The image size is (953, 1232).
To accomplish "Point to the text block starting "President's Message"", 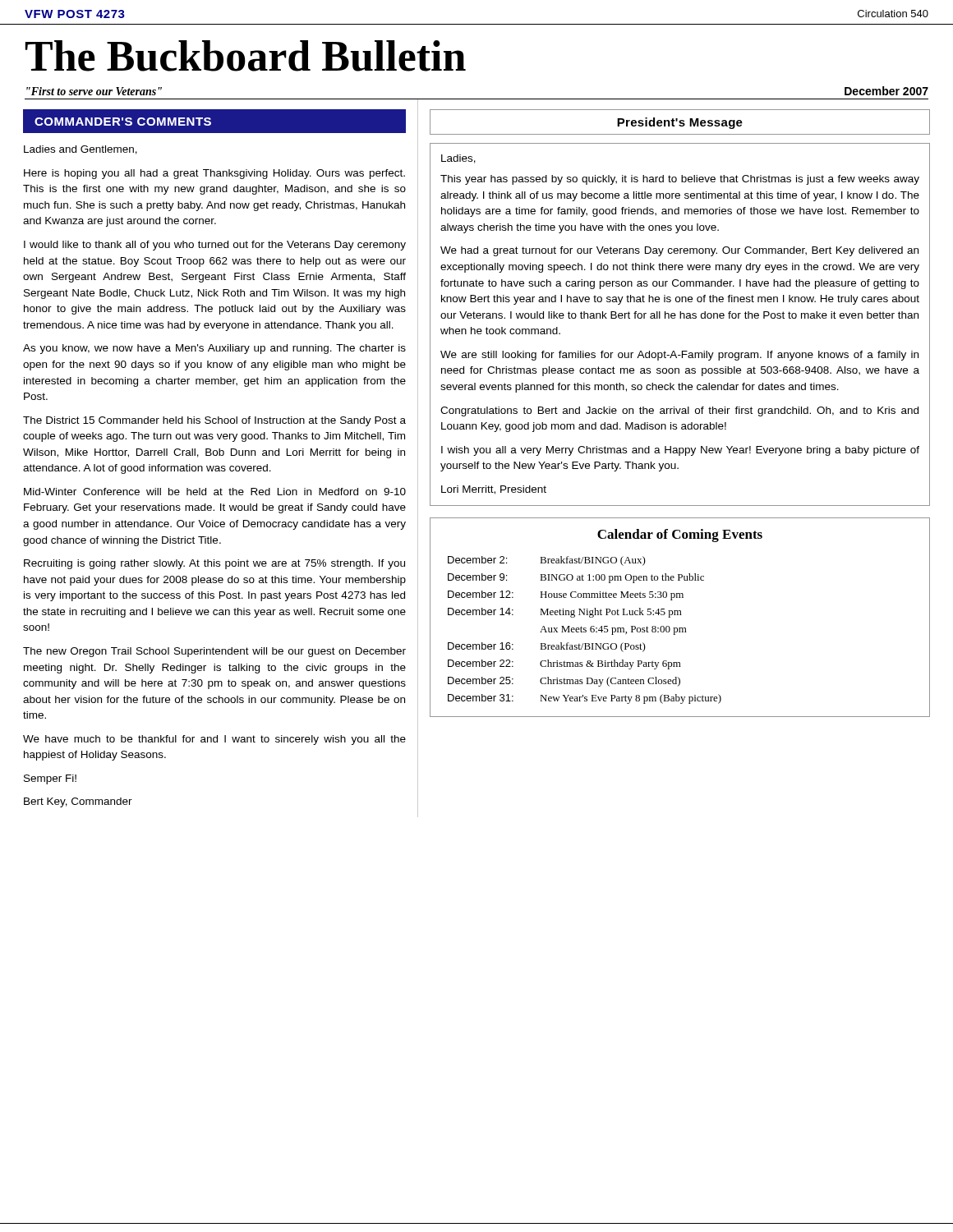I will [x=680, y=122].
